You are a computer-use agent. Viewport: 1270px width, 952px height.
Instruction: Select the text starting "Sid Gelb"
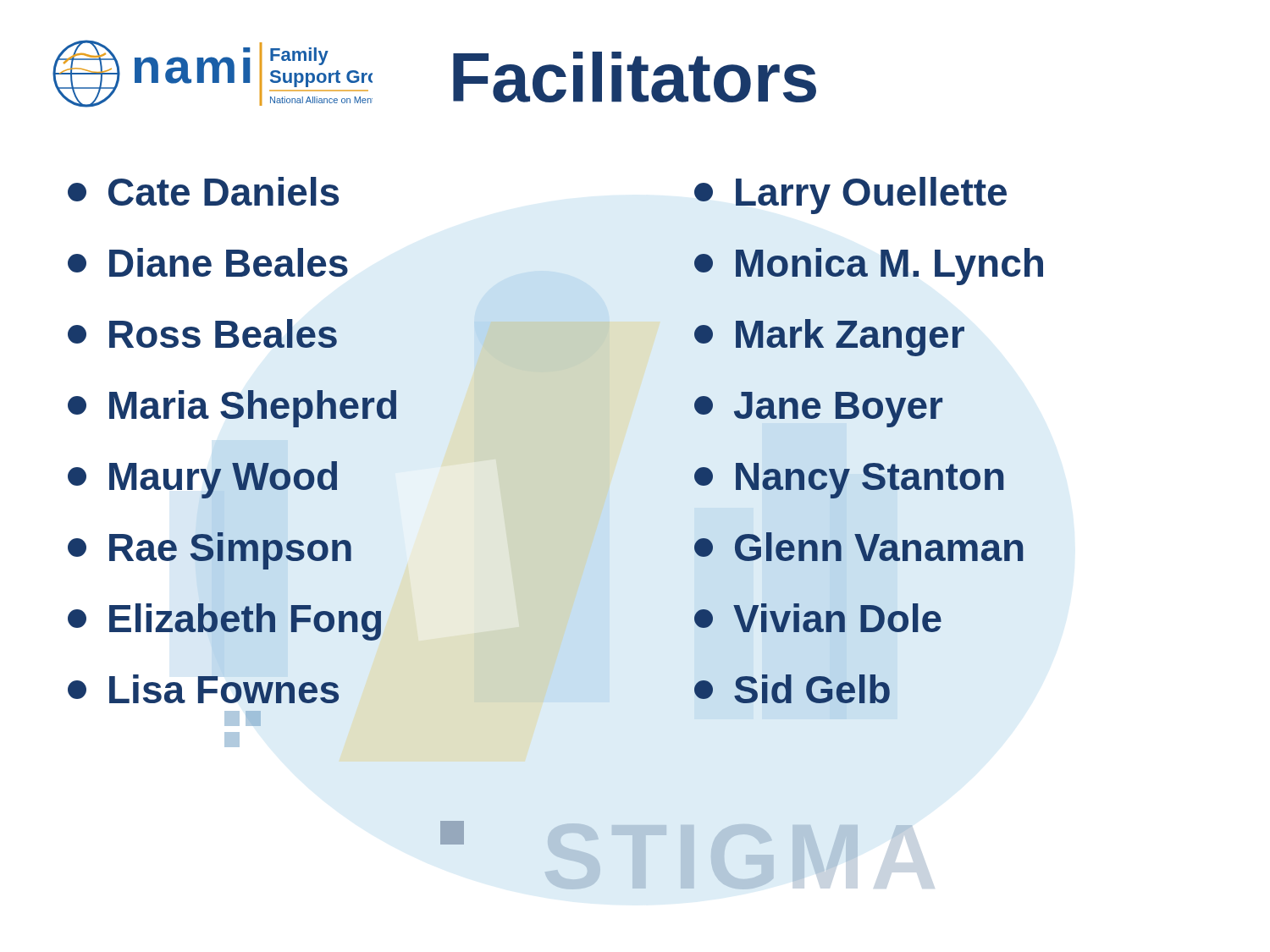(x=793, y=690)
